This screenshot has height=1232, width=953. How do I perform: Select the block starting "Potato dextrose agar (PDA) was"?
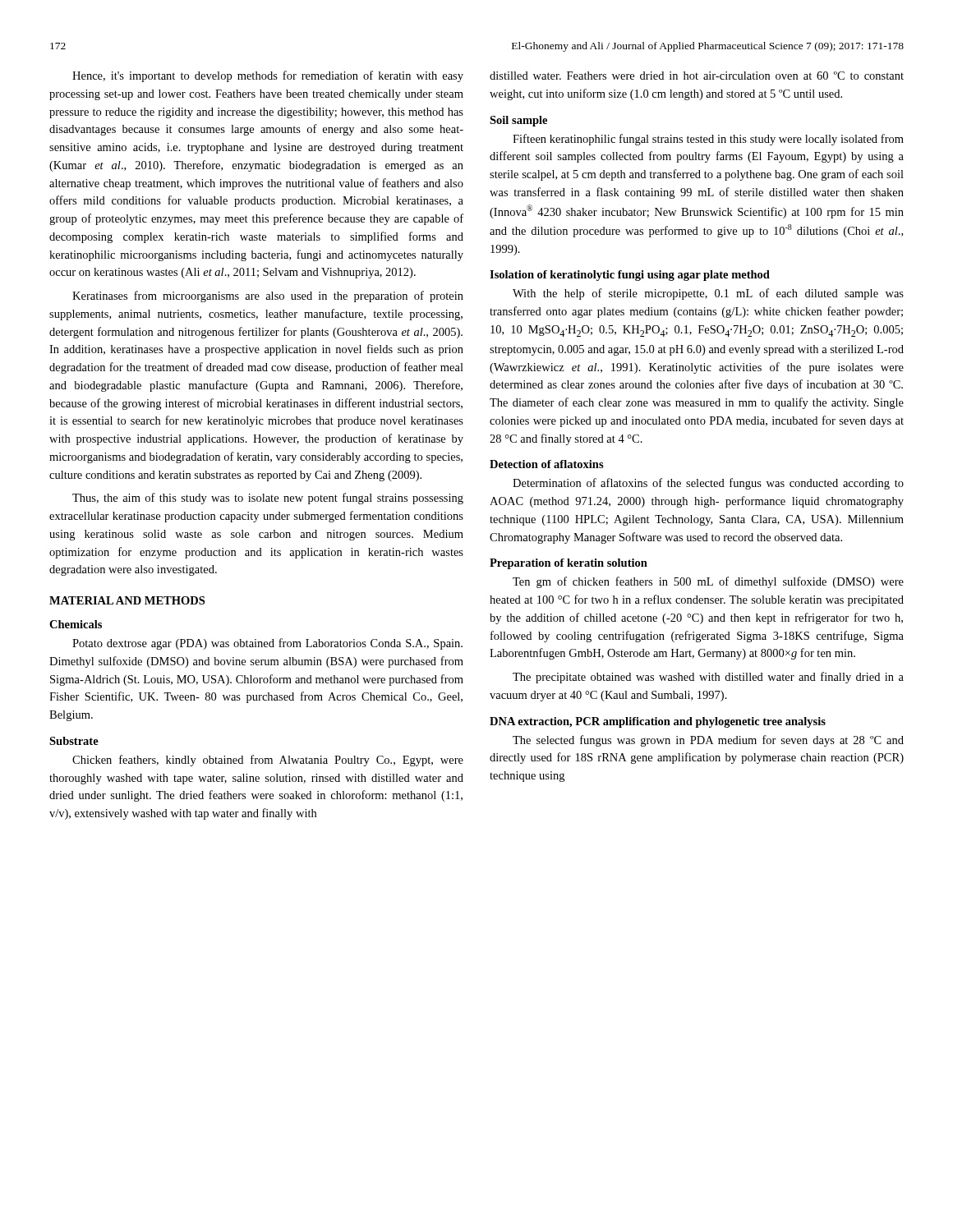click(x=256, y=680)
